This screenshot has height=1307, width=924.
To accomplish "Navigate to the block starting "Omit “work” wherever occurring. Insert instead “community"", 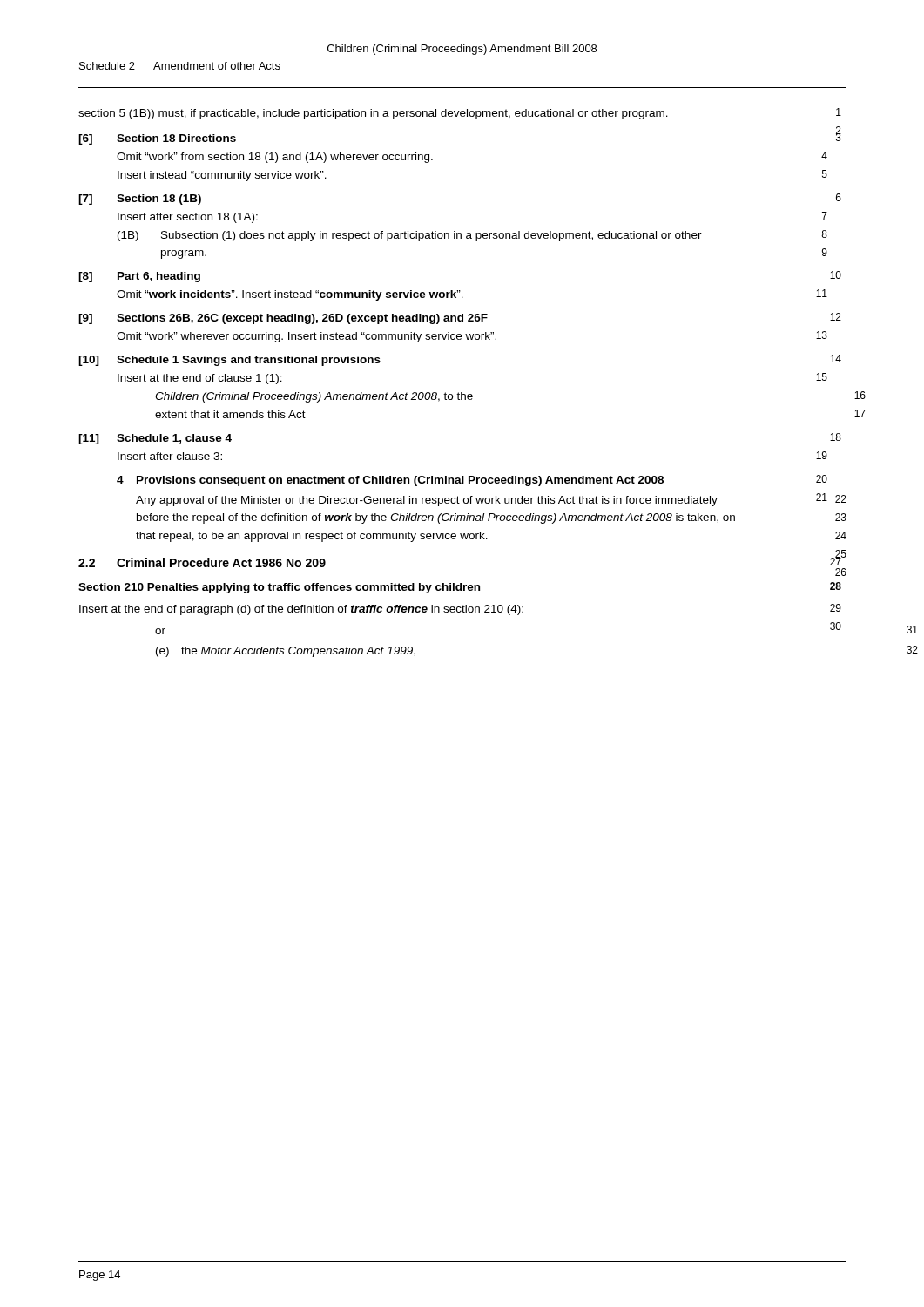I will coord(429,336).
